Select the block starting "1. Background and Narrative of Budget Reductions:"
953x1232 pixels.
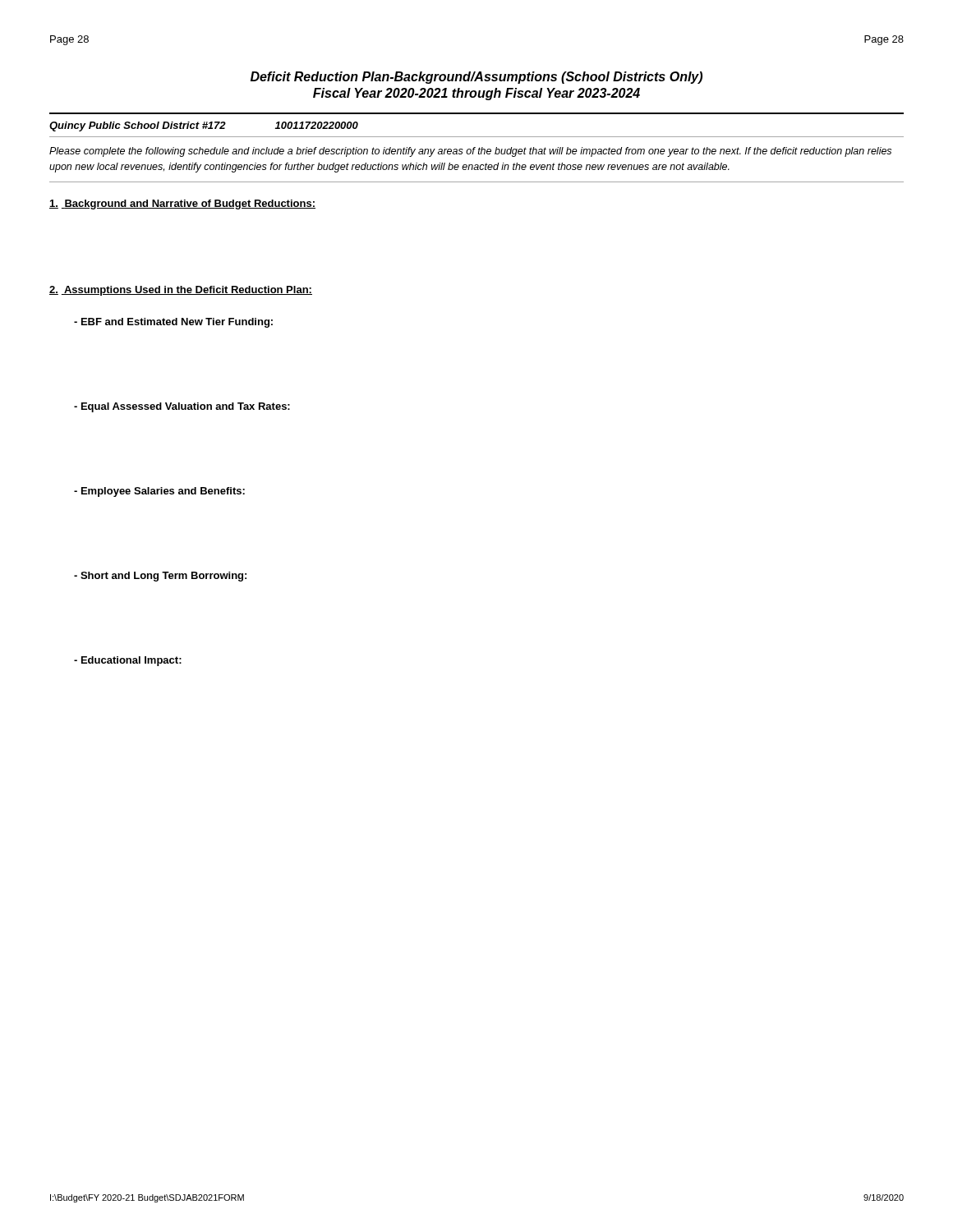[x=182, y=203]
